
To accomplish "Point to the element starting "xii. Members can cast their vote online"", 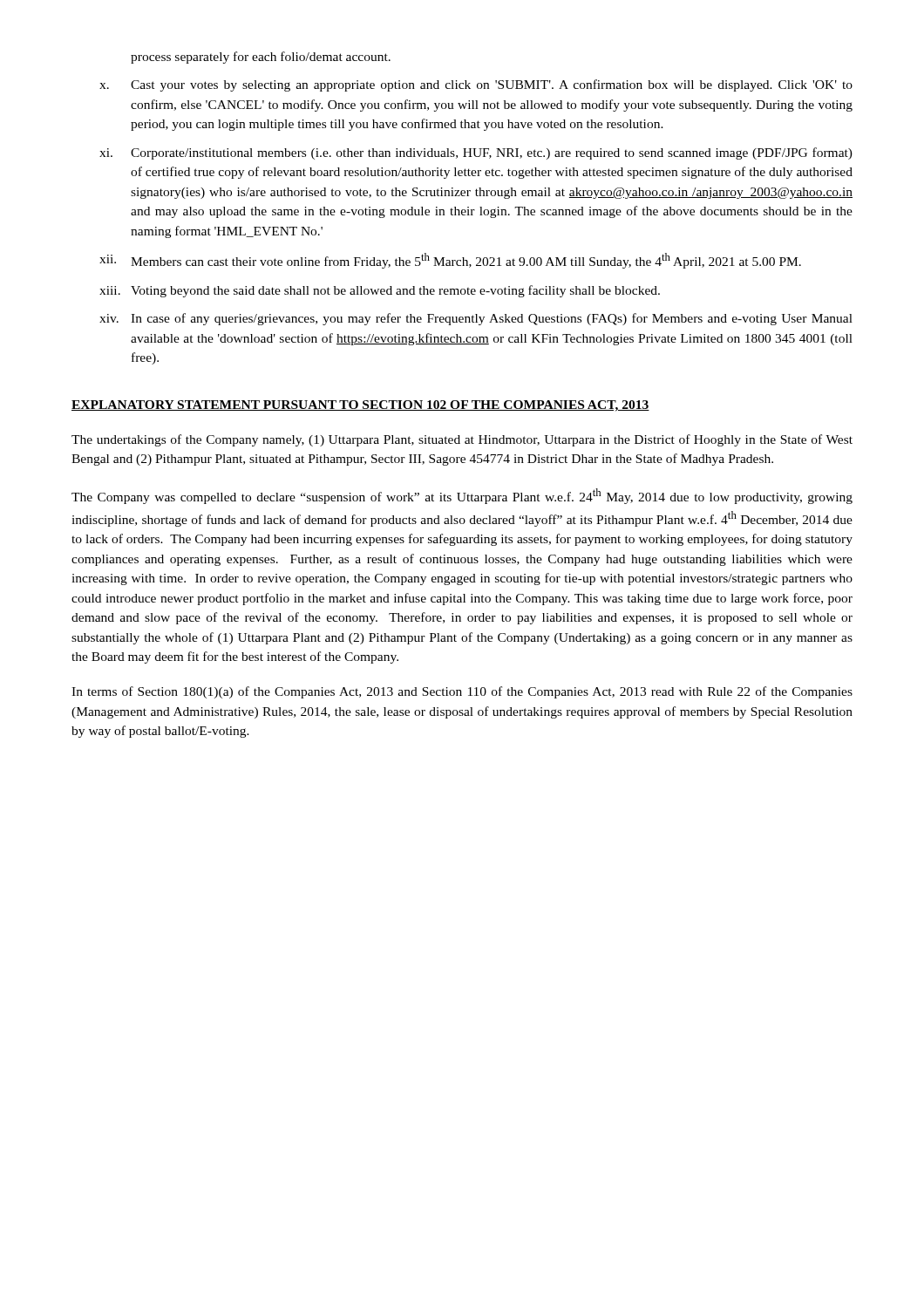I will 476,261.
